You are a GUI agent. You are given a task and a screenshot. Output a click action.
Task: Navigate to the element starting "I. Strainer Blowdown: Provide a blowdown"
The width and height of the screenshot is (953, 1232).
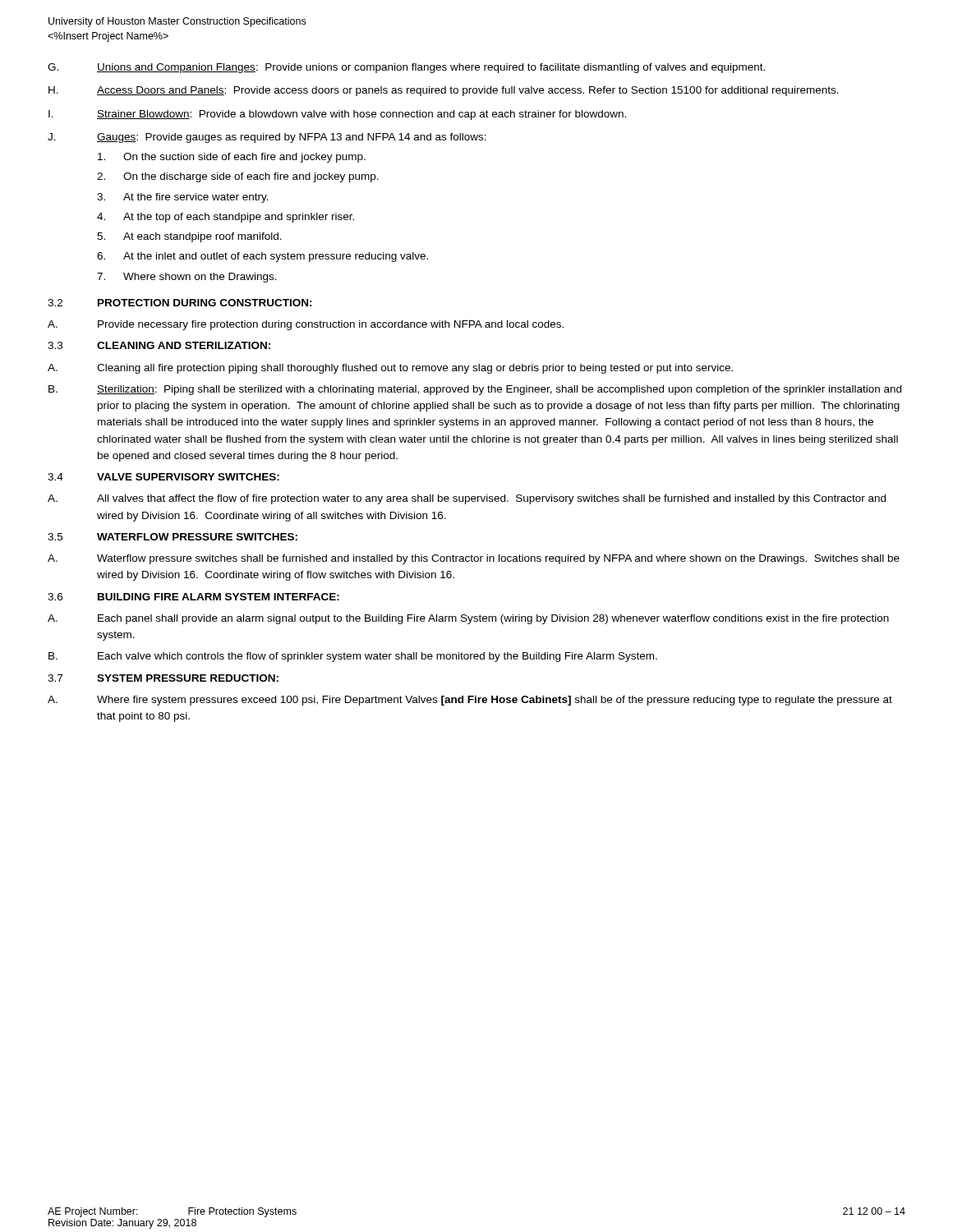[476, 114]
